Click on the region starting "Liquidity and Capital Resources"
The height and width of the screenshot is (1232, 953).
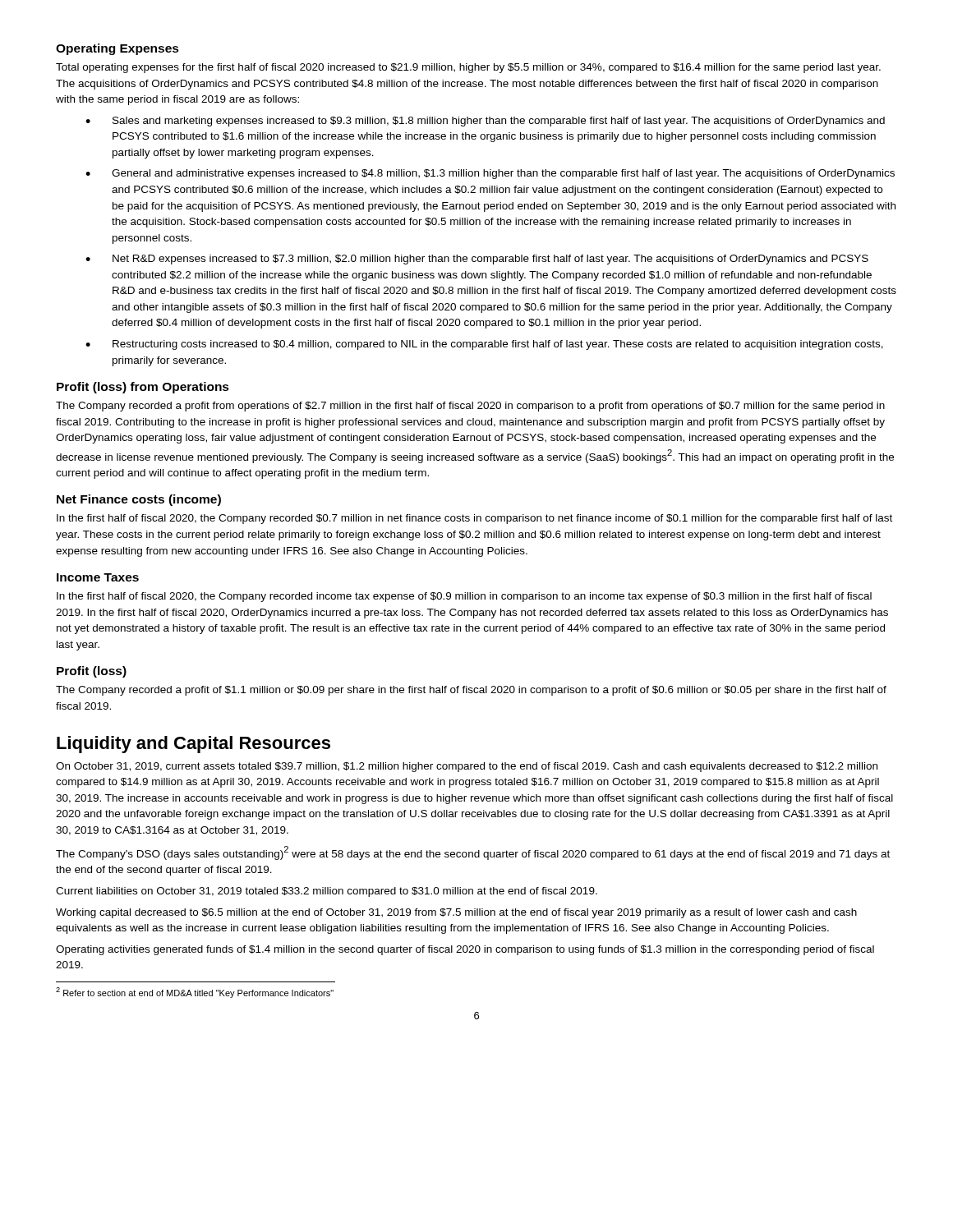pos(193,742)
